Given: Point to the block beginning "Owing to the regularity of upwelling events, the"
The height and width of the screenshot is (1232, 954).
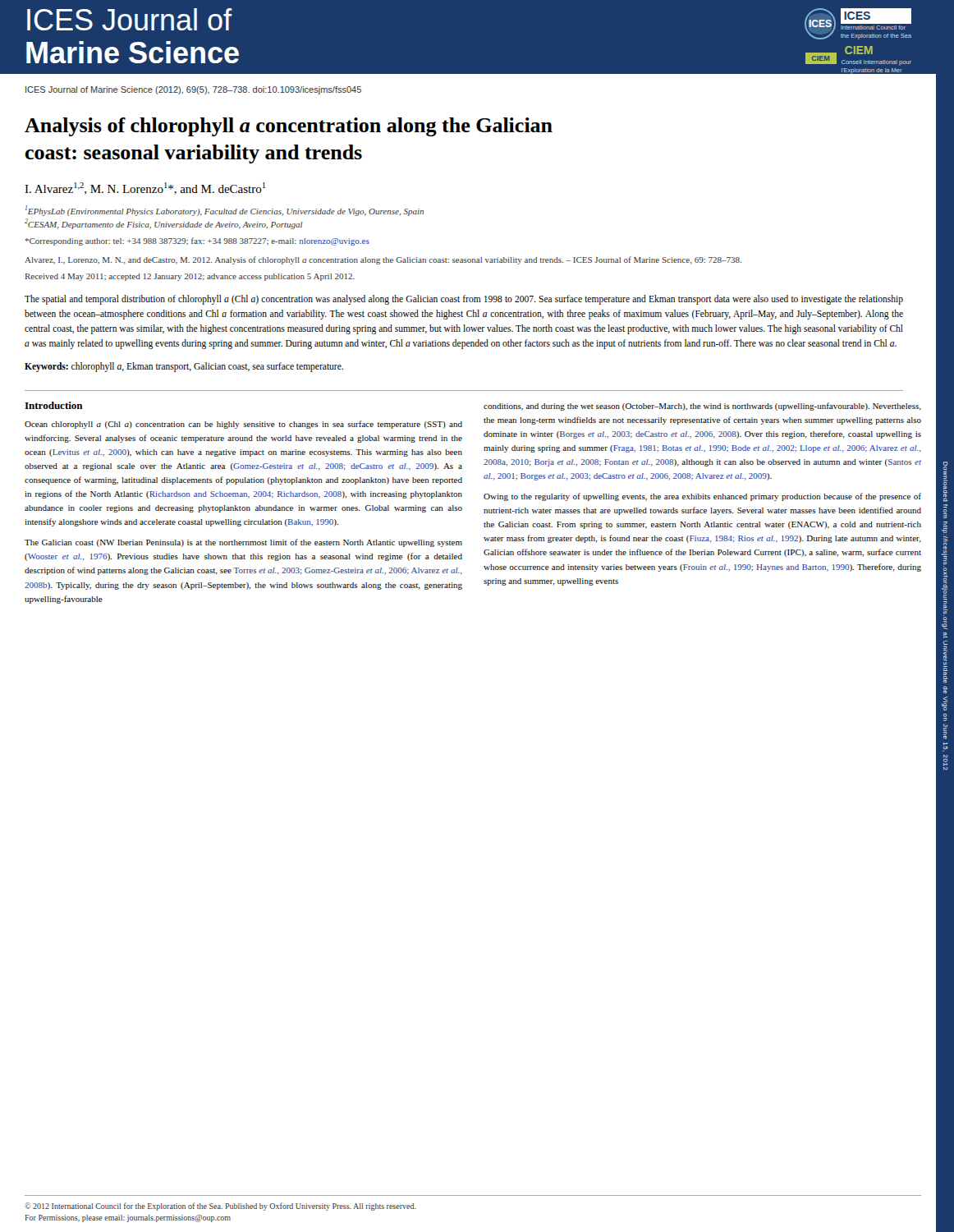Looking at the screenshot, I should coord(702,538).
